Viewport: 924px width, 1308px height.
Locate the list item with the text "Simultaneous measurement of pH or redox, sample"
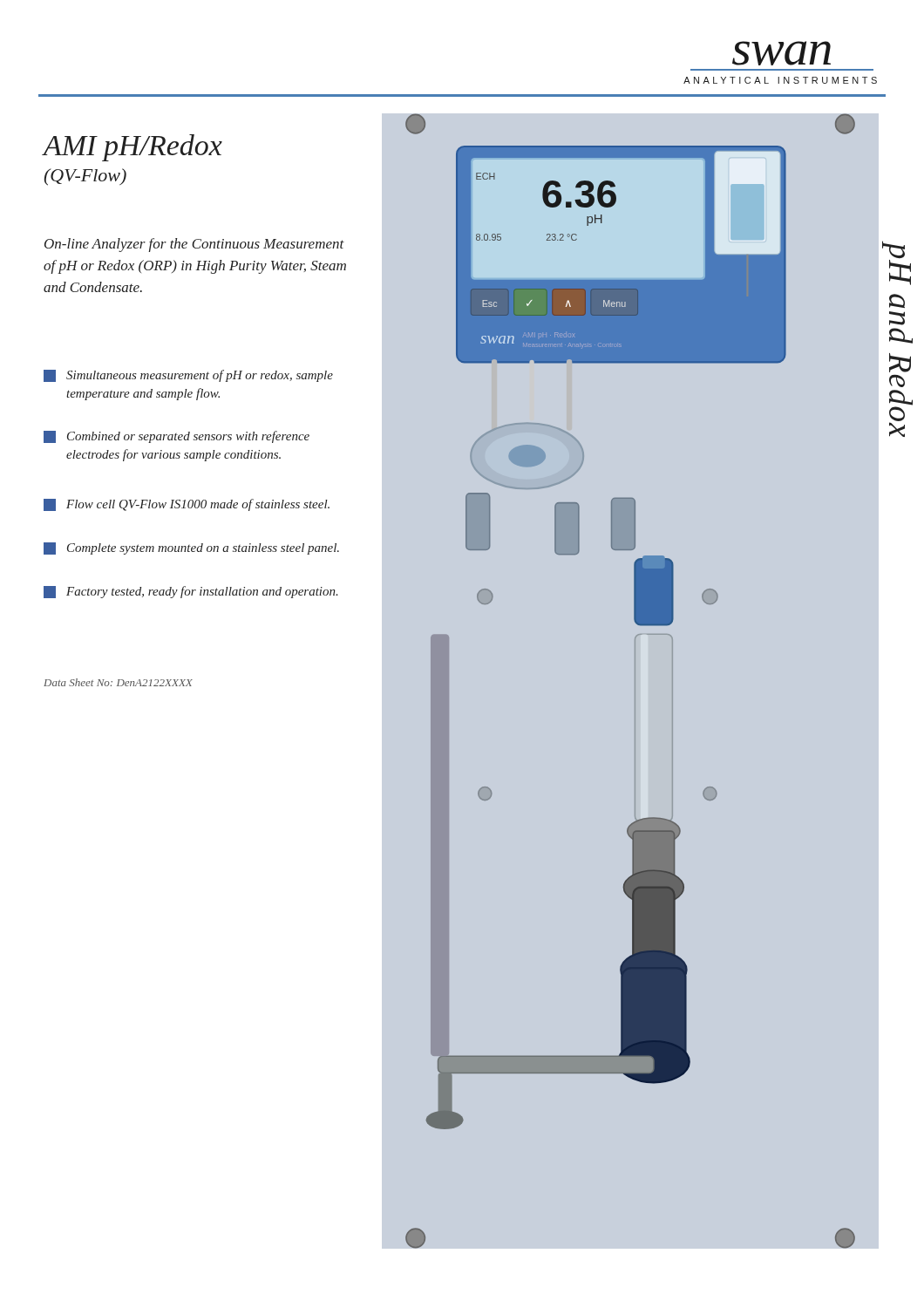(x=201, y=385)
